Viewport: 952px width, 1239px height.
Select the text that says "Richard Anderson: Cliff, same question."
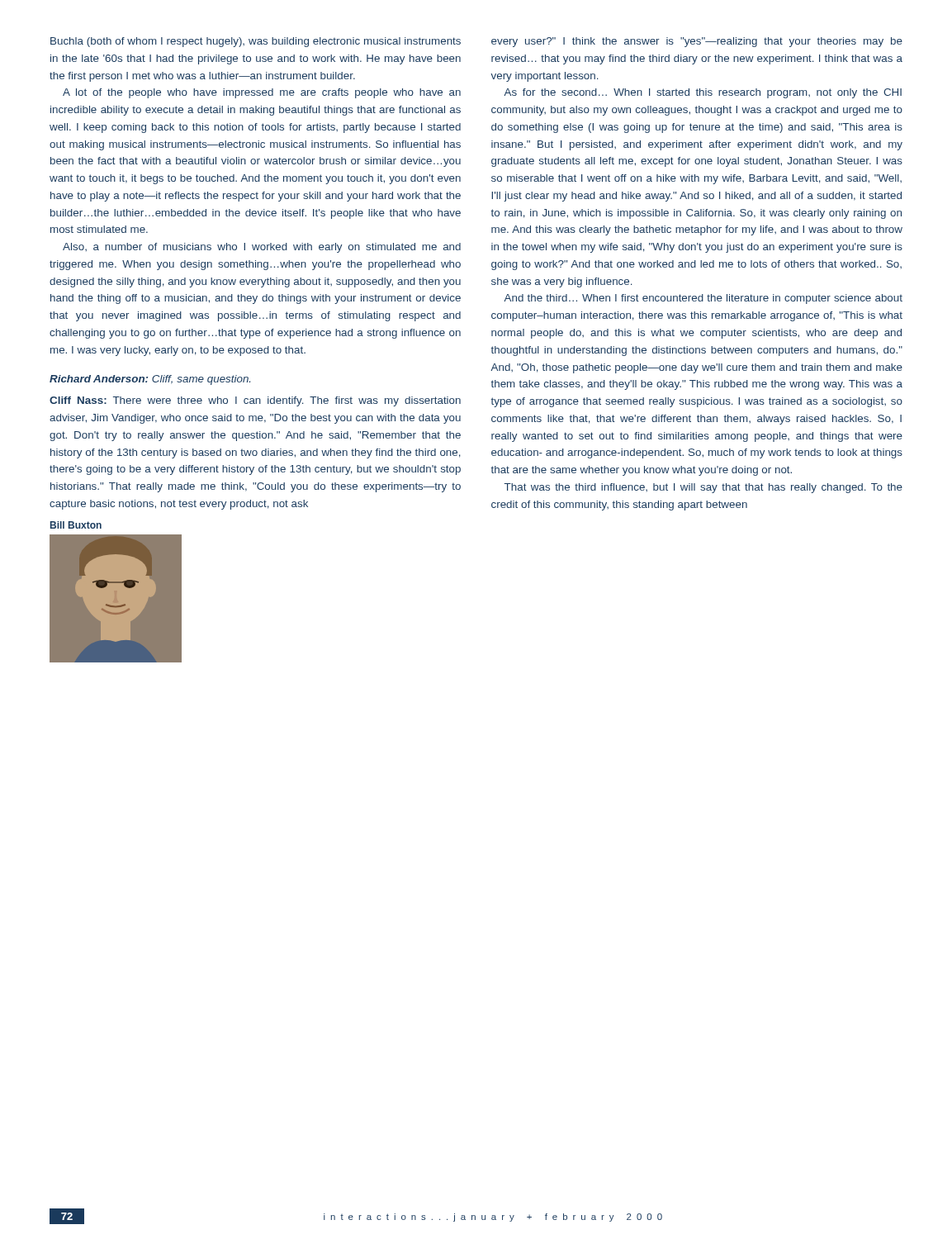pos(151,378)
